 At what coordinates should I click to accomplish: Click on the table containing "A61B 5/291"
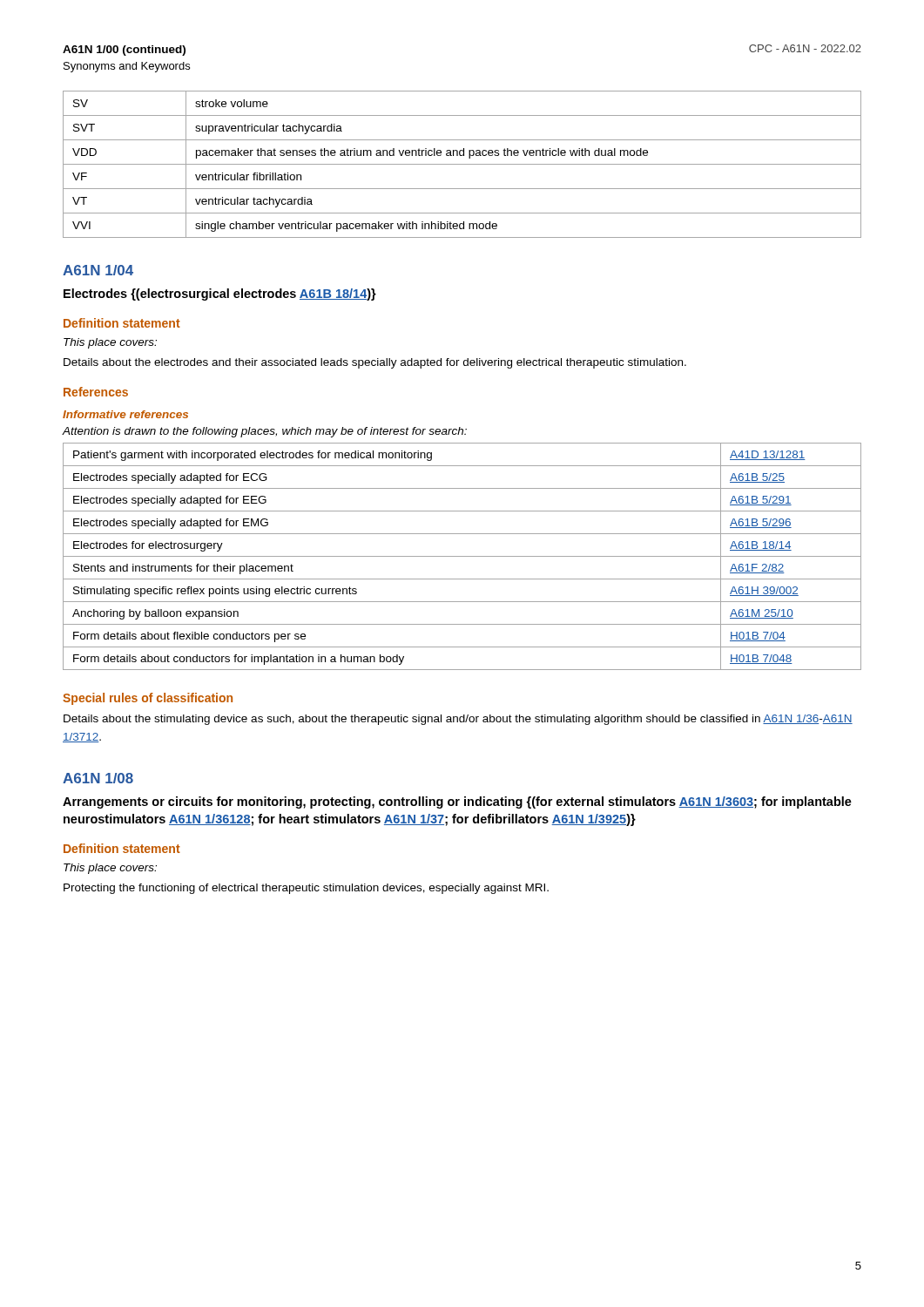[x=462, y=557]
